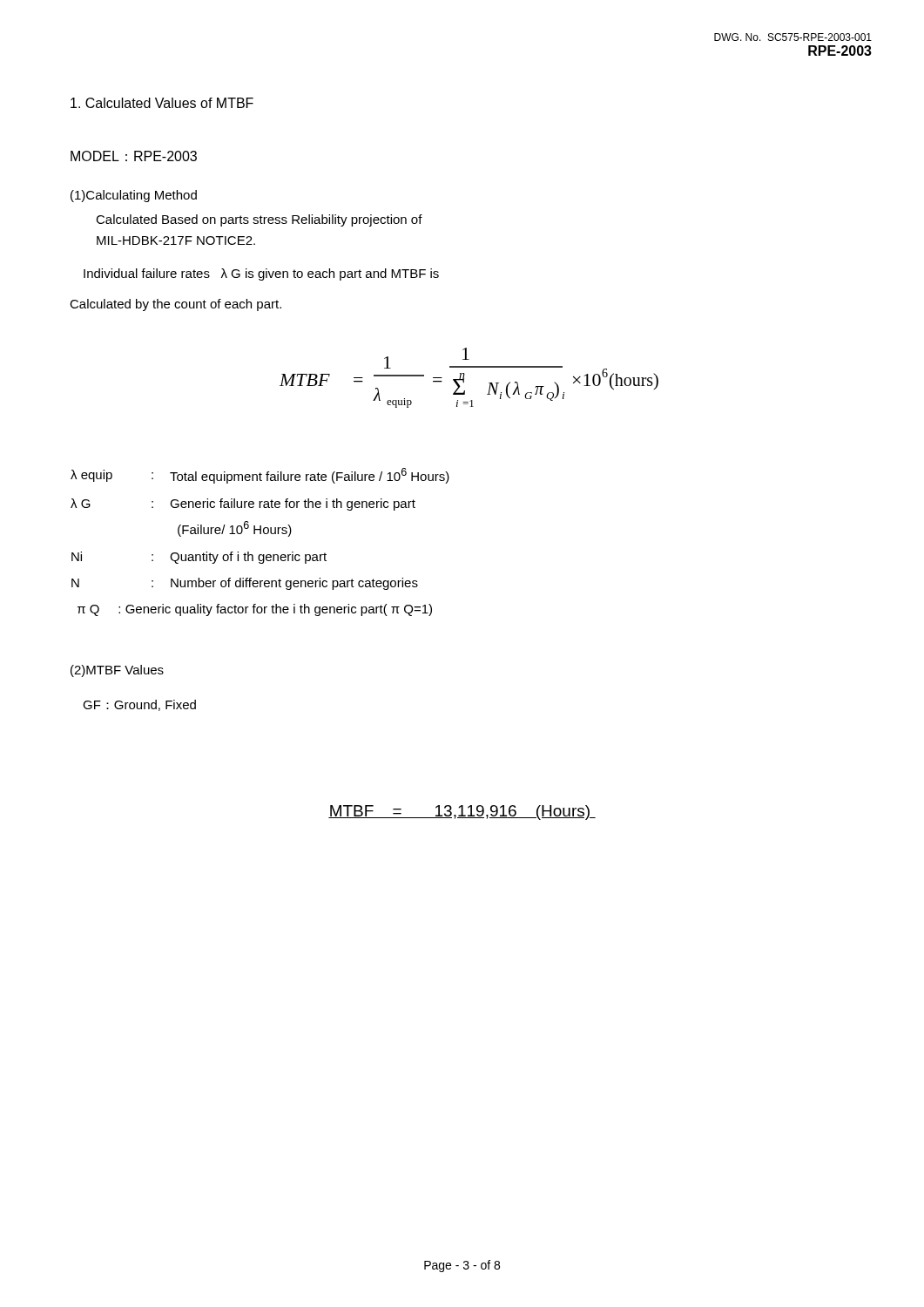Select the element starting "Individual failure rates λ G is given"

261,273
